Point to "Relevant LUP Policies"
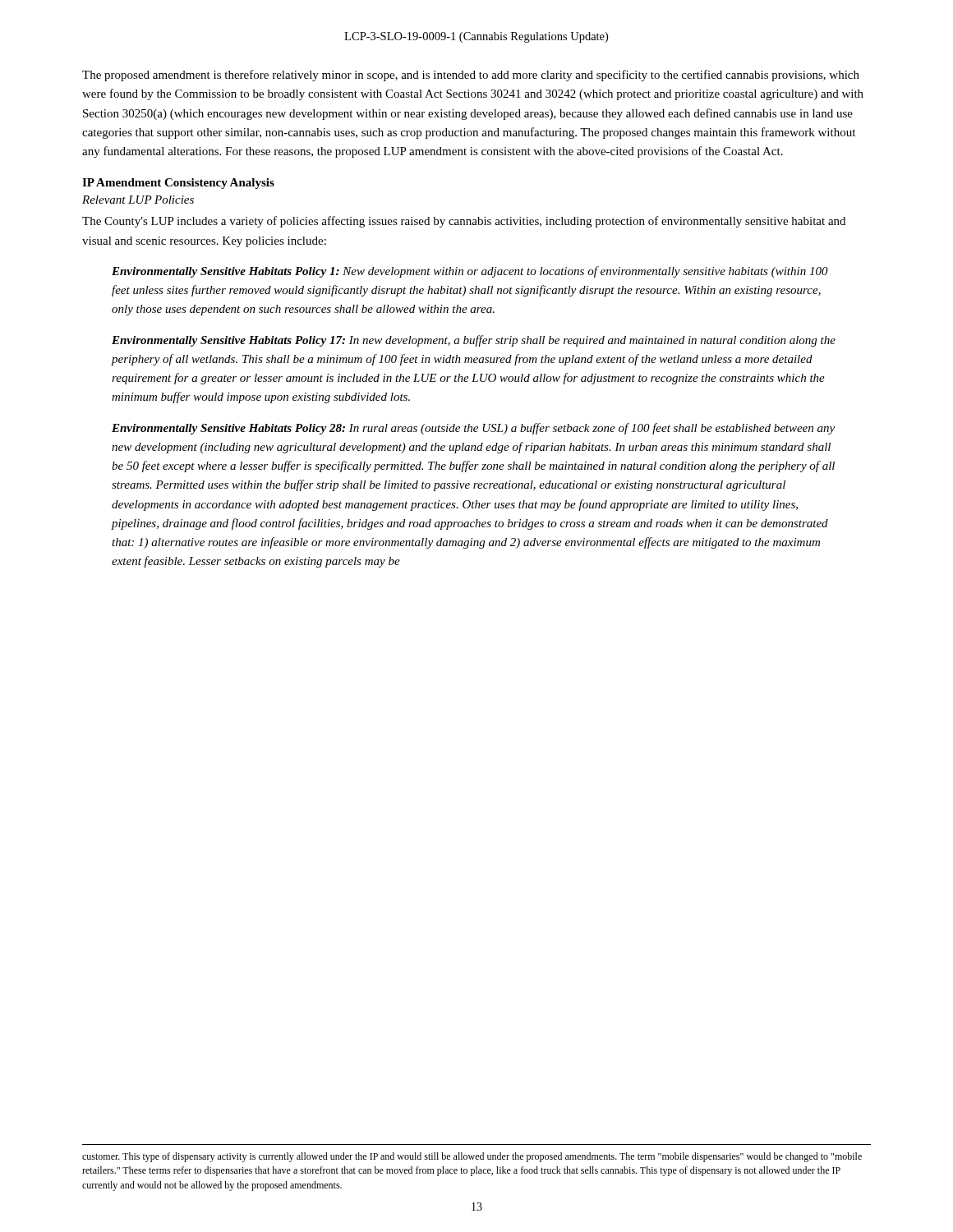The image size is (953, 1232). (138, 200)
